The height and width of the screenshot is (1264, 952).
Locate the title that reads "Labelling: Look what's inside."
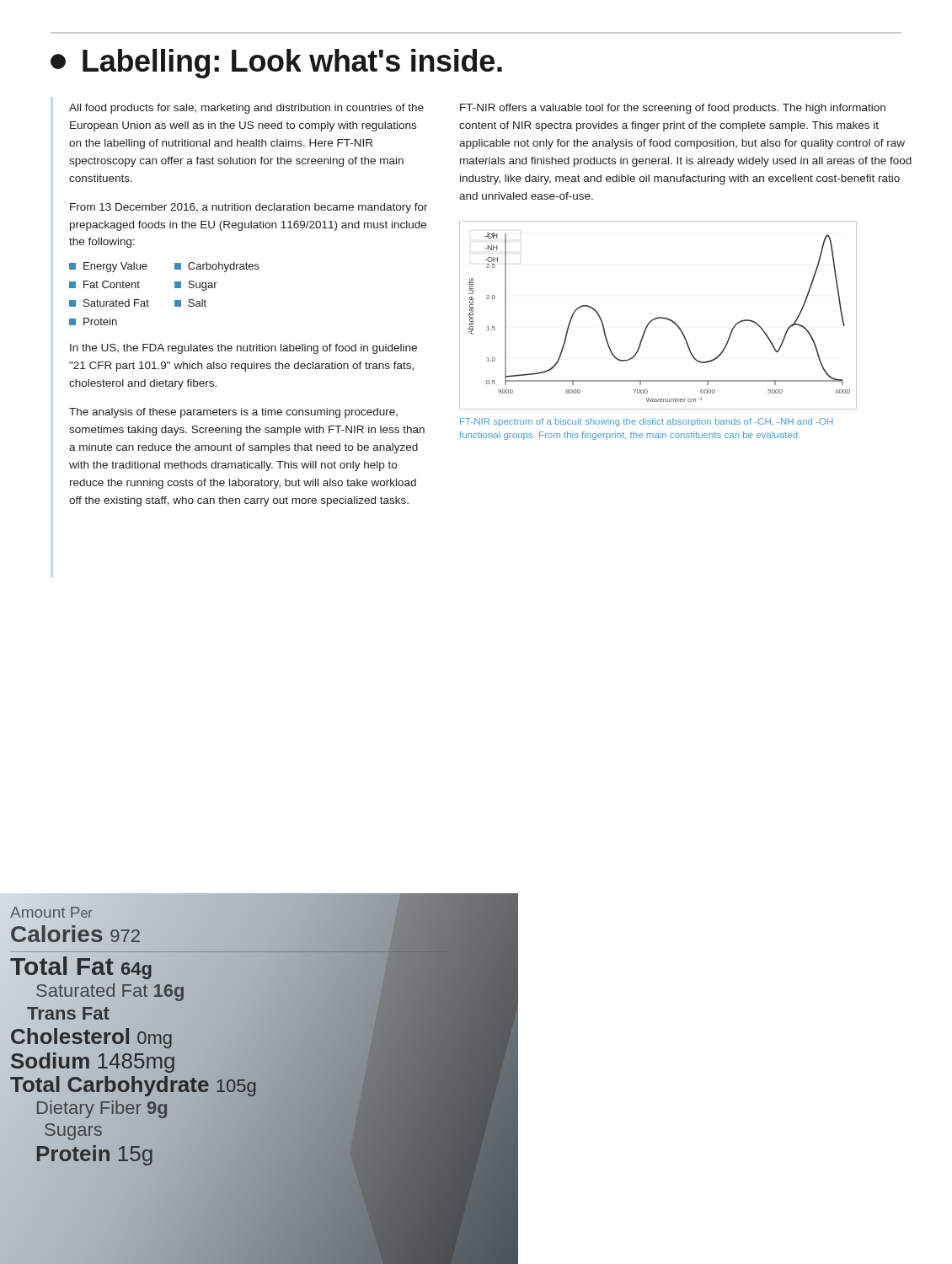(476, 56)
